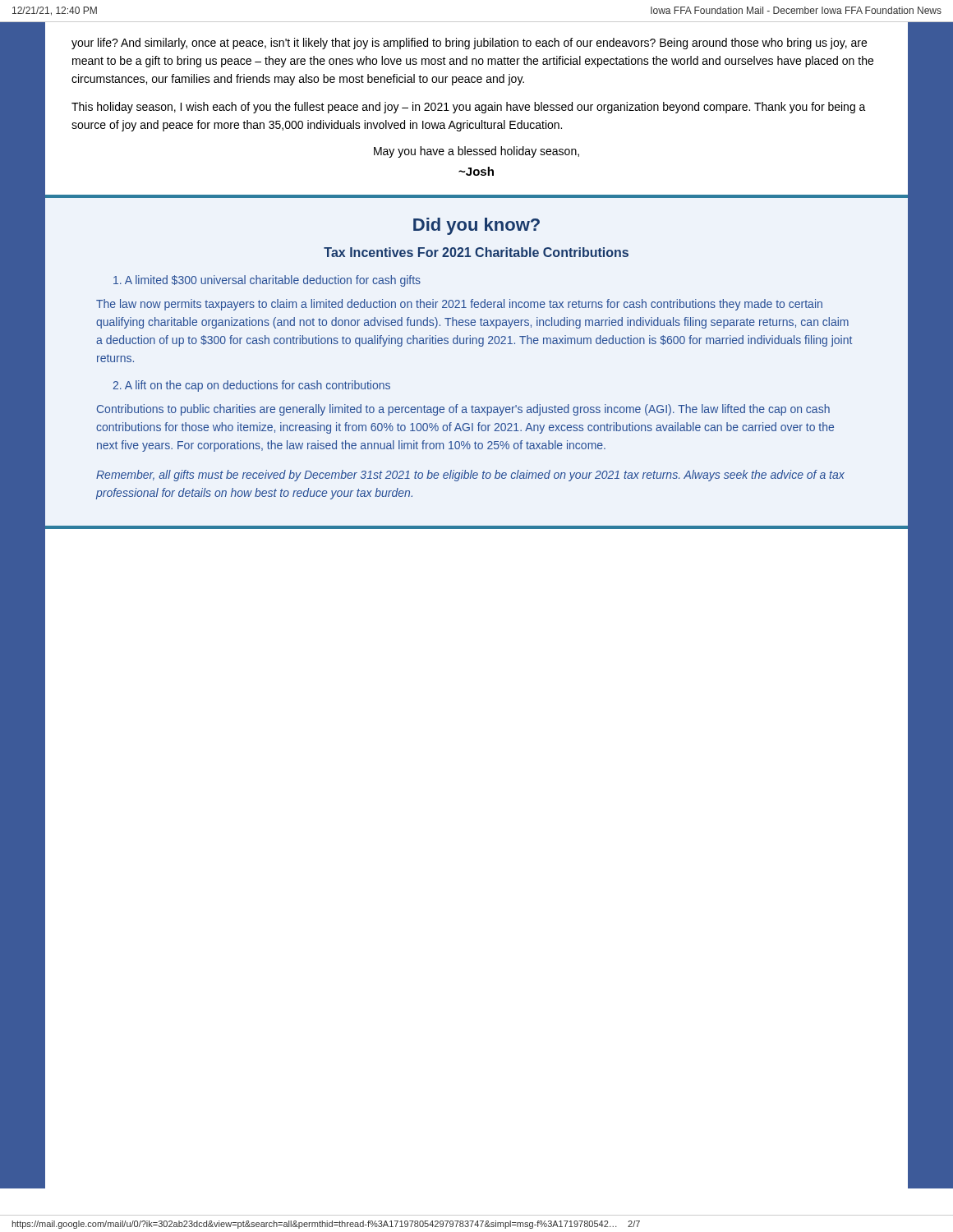
Task: Point to the text starting "Tax Incentives For"
Action: [x=476, y=252]
